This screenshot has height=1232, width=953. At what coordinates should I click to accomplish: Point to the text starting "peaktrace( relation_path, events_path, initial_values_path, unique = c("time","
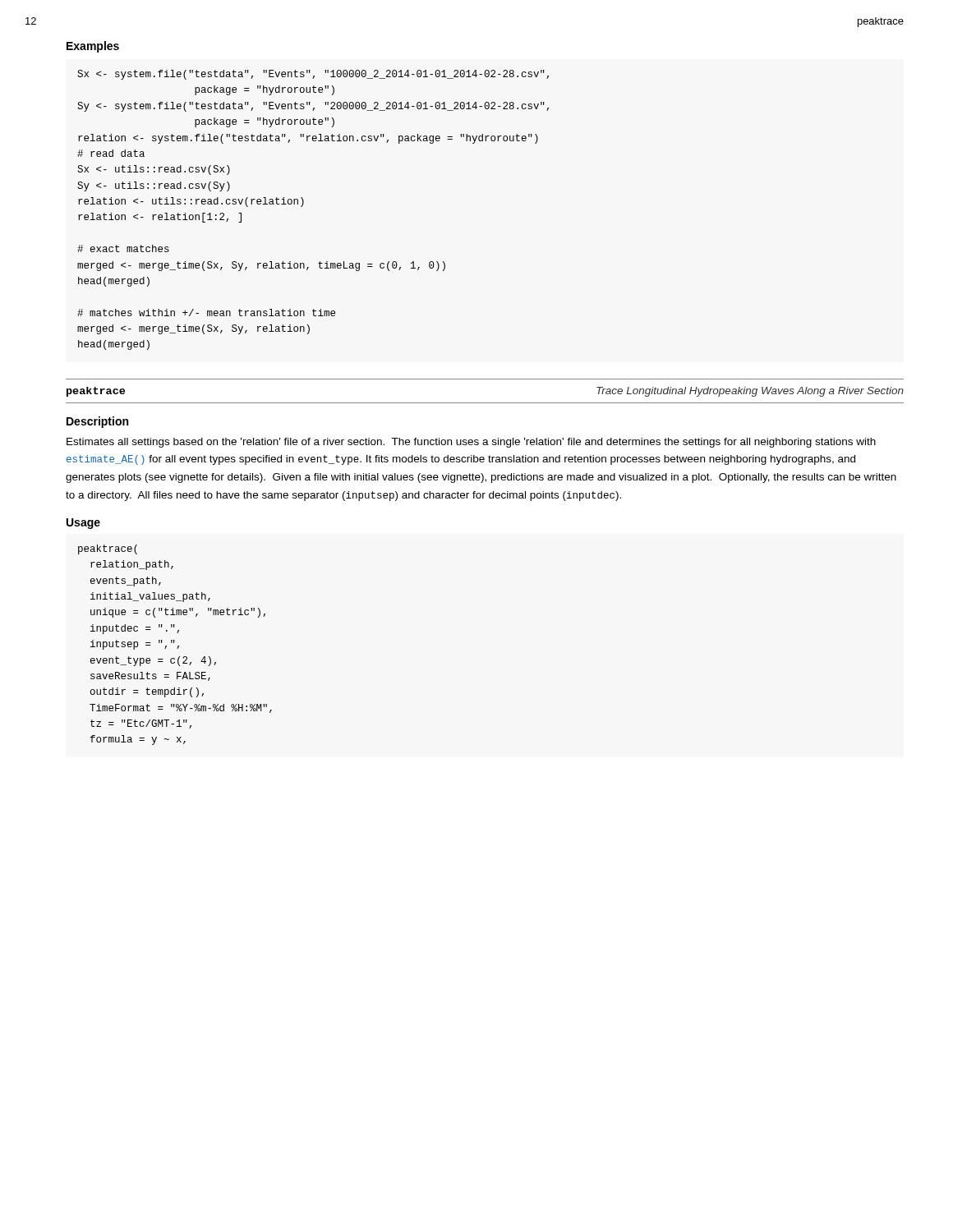(176, 645)
